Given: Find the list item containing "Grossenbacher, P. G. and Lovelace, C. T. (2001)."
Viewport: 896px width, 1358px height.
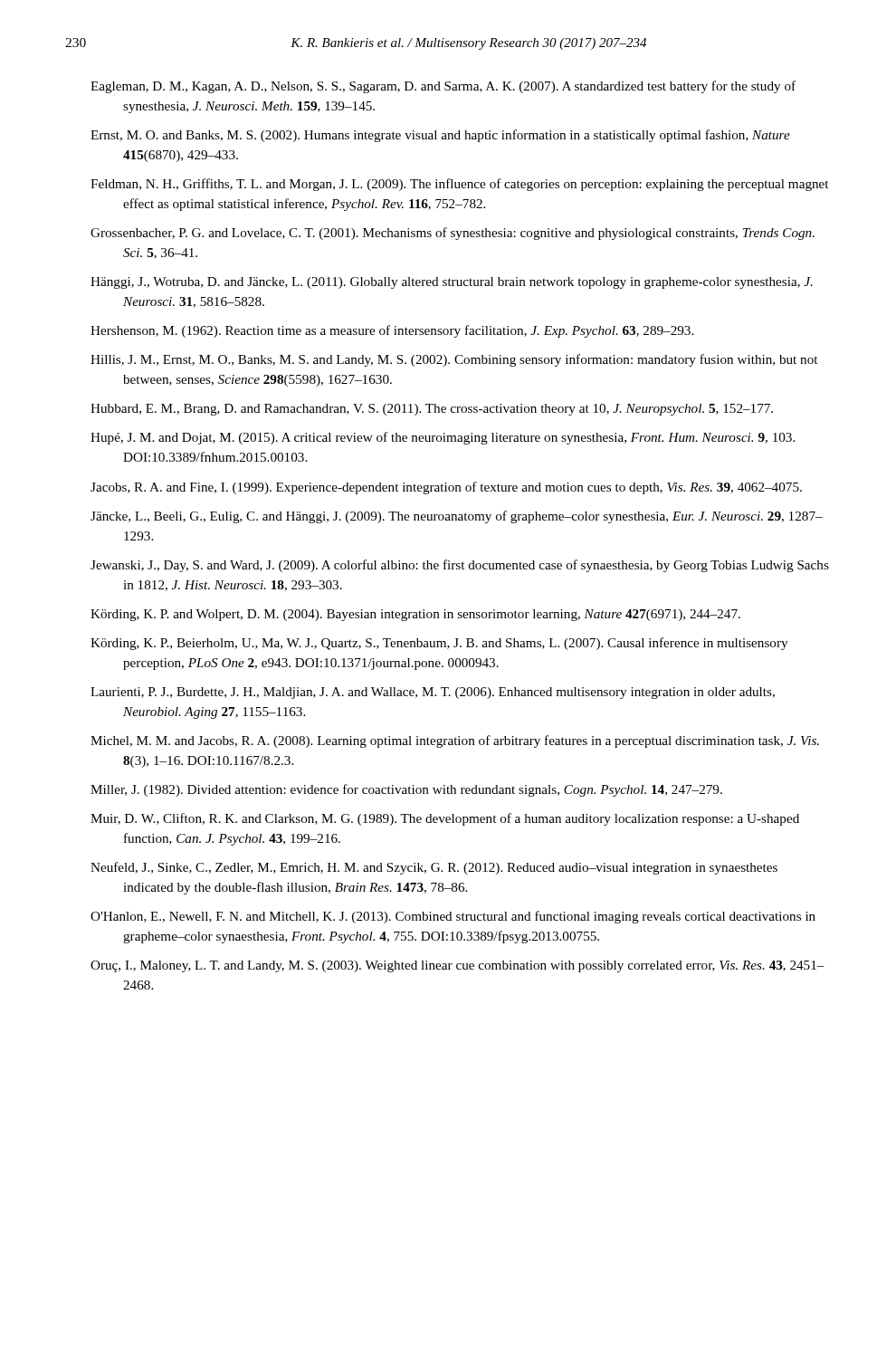Looking at the screenshot, I should [453, 242].
